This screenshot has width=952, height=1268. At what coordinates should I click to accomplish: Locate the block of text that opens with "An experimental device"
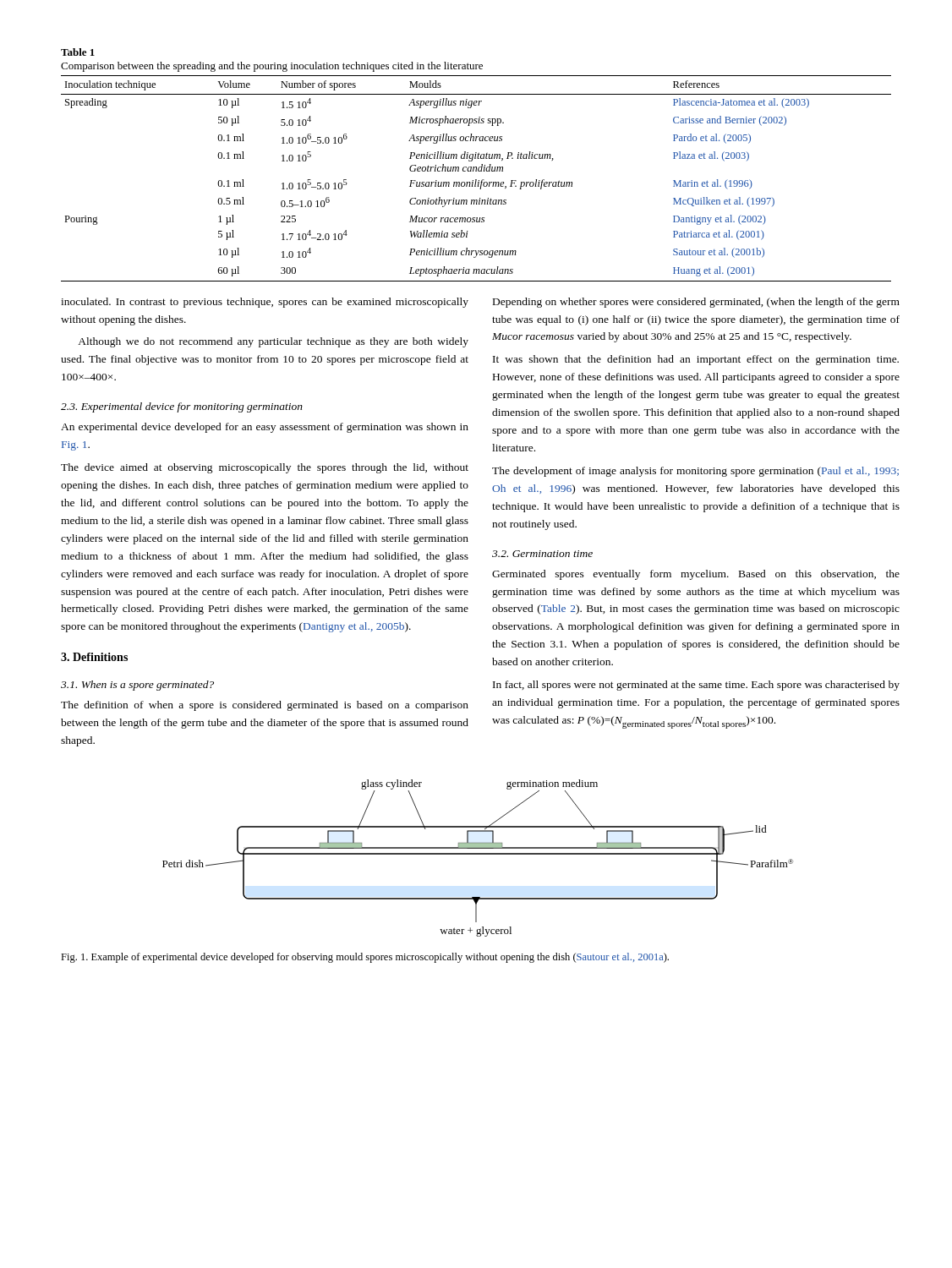click(x=265, y=527)
